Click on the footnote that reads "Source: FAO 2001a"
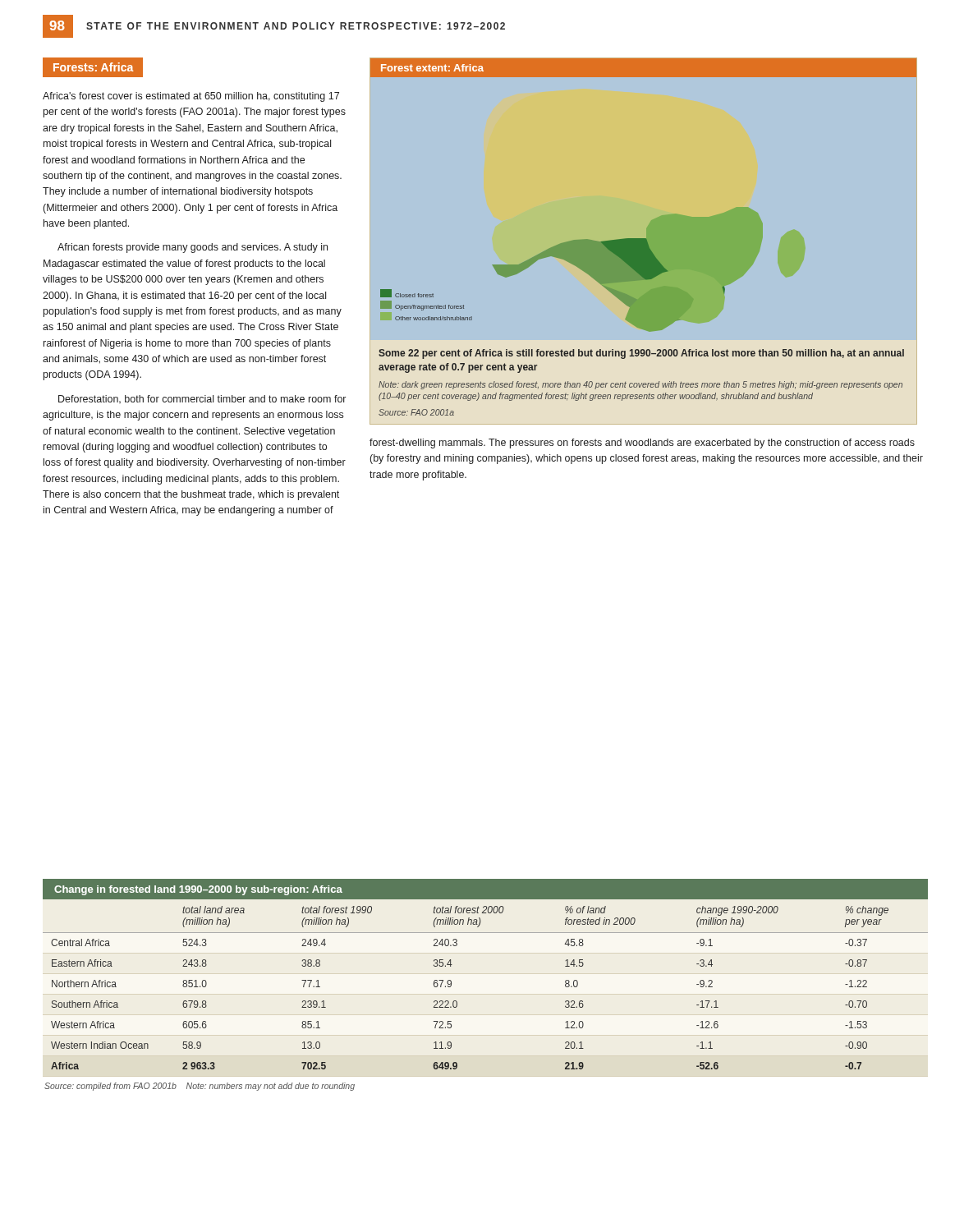 (416, 412)
